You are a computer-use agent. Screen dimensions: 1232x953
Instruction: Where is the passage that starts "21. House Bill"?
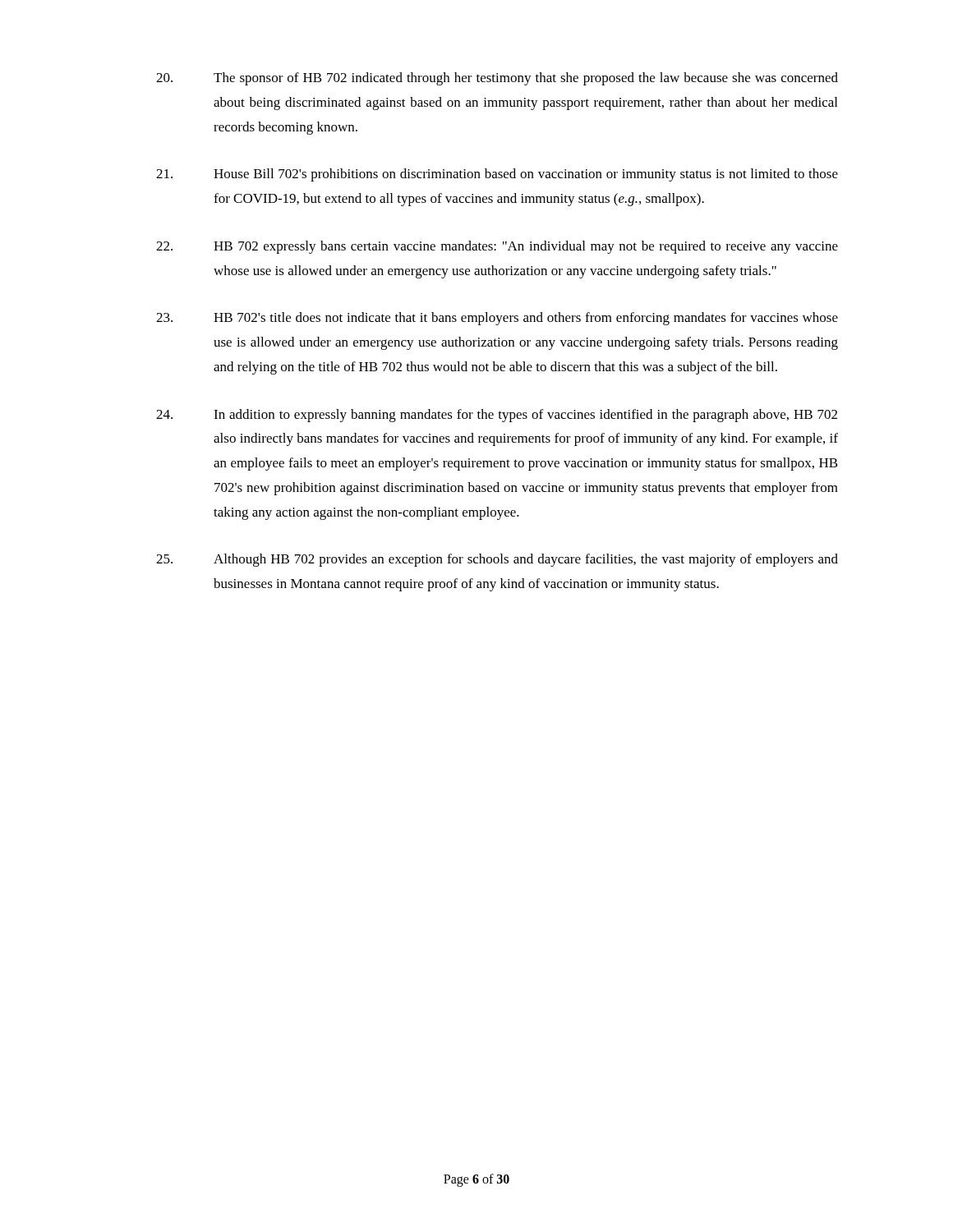click(497, 186)
